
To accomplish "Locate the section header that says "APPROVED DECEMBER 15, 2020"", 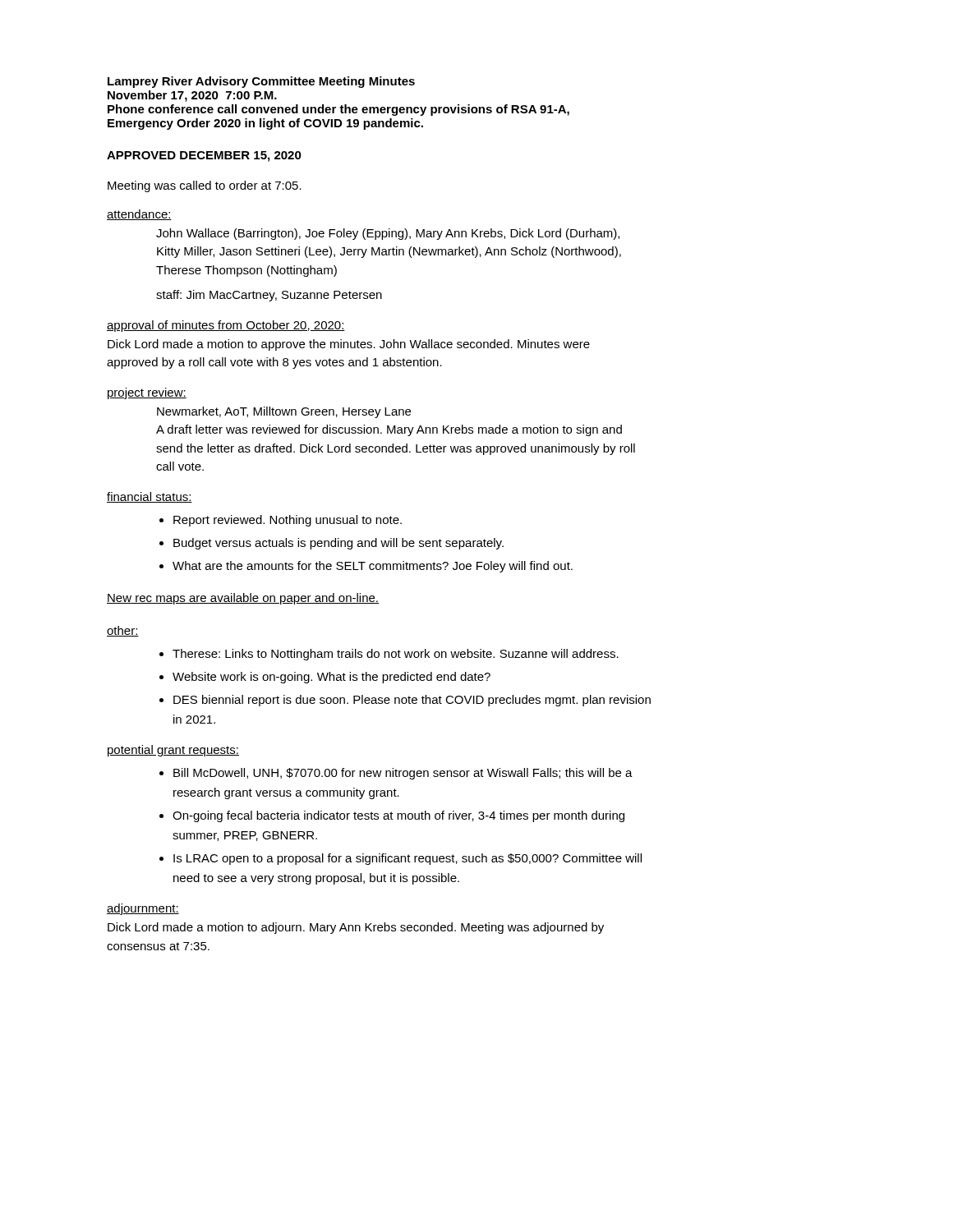I will click(x=204, y=155).
